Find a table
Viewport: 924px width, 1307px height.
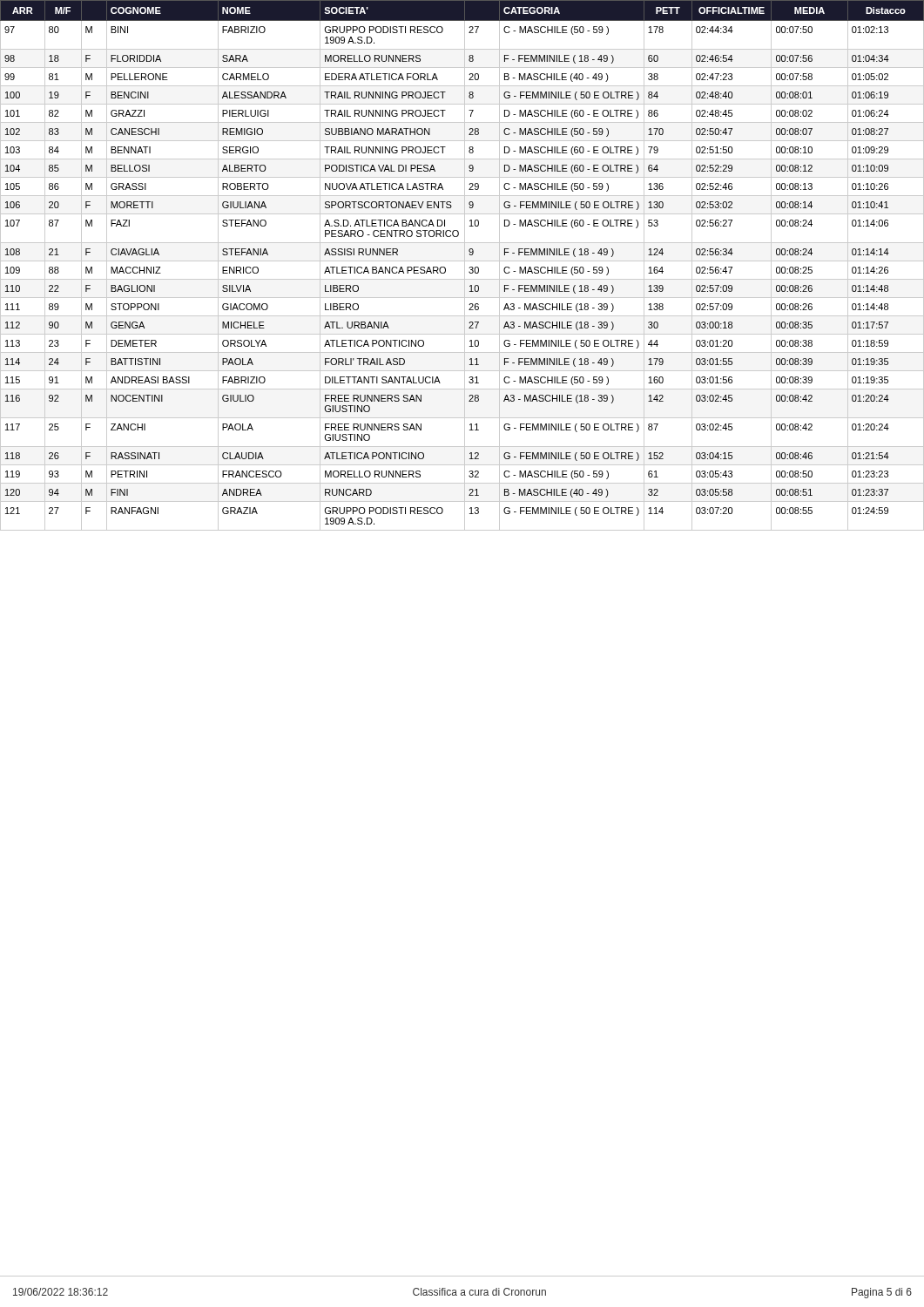(462, 265)
